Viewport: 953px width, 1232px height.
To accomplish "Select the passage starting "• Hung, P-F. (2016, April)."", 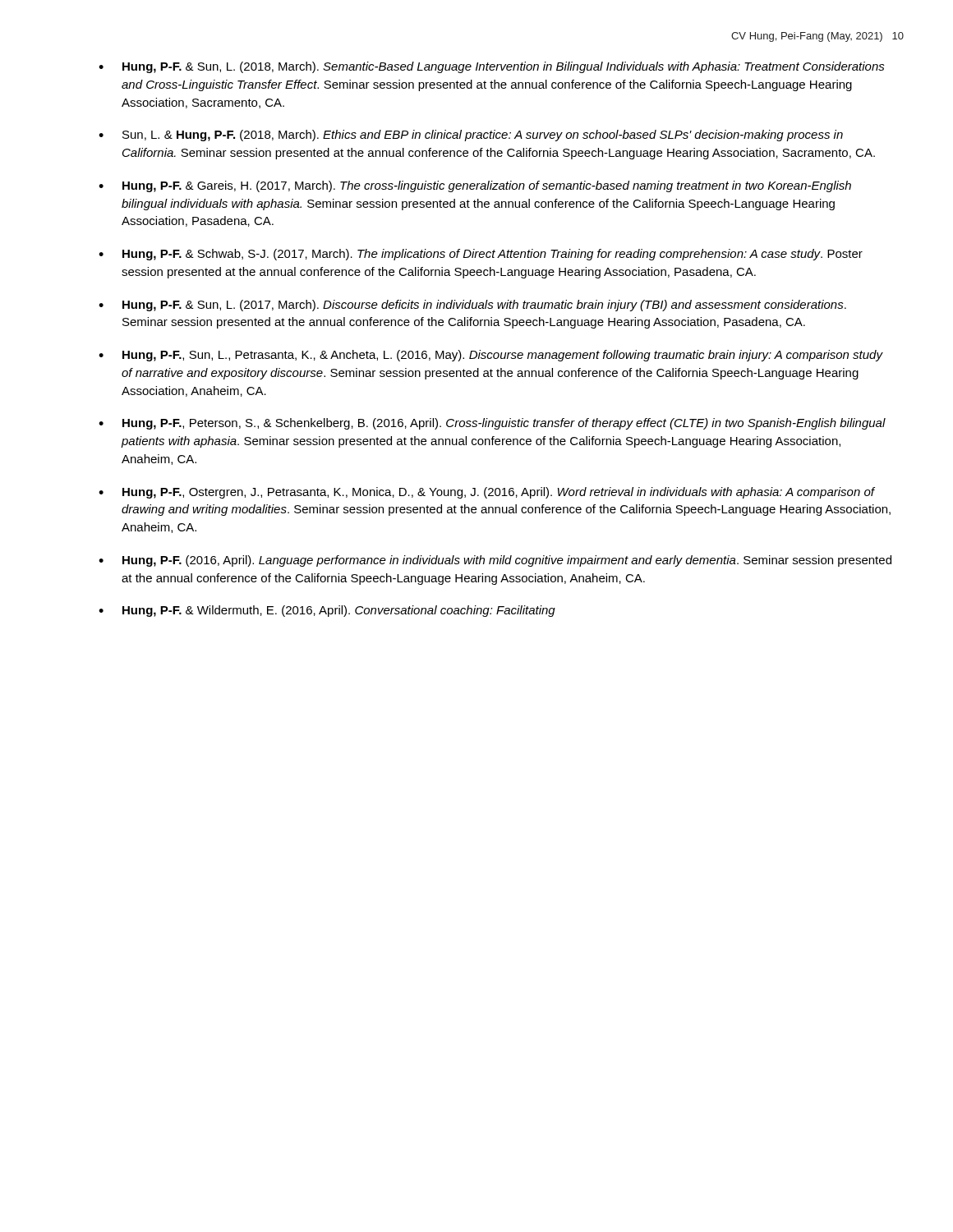I will 497,569.
